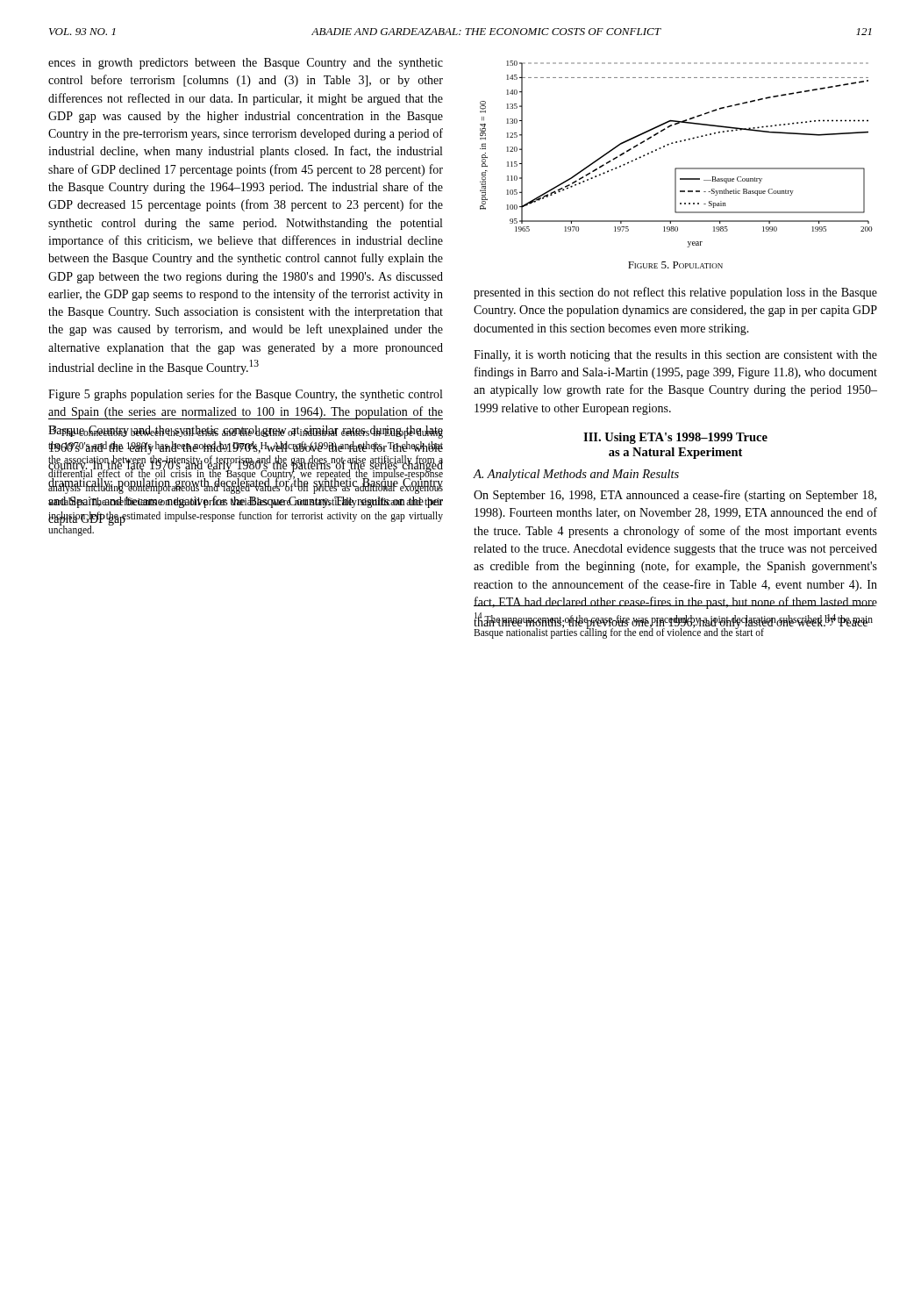Screen dimensions: 1316x921
Task: Locate the block of text that opens with "presented in this"
Action: [675, 351]
